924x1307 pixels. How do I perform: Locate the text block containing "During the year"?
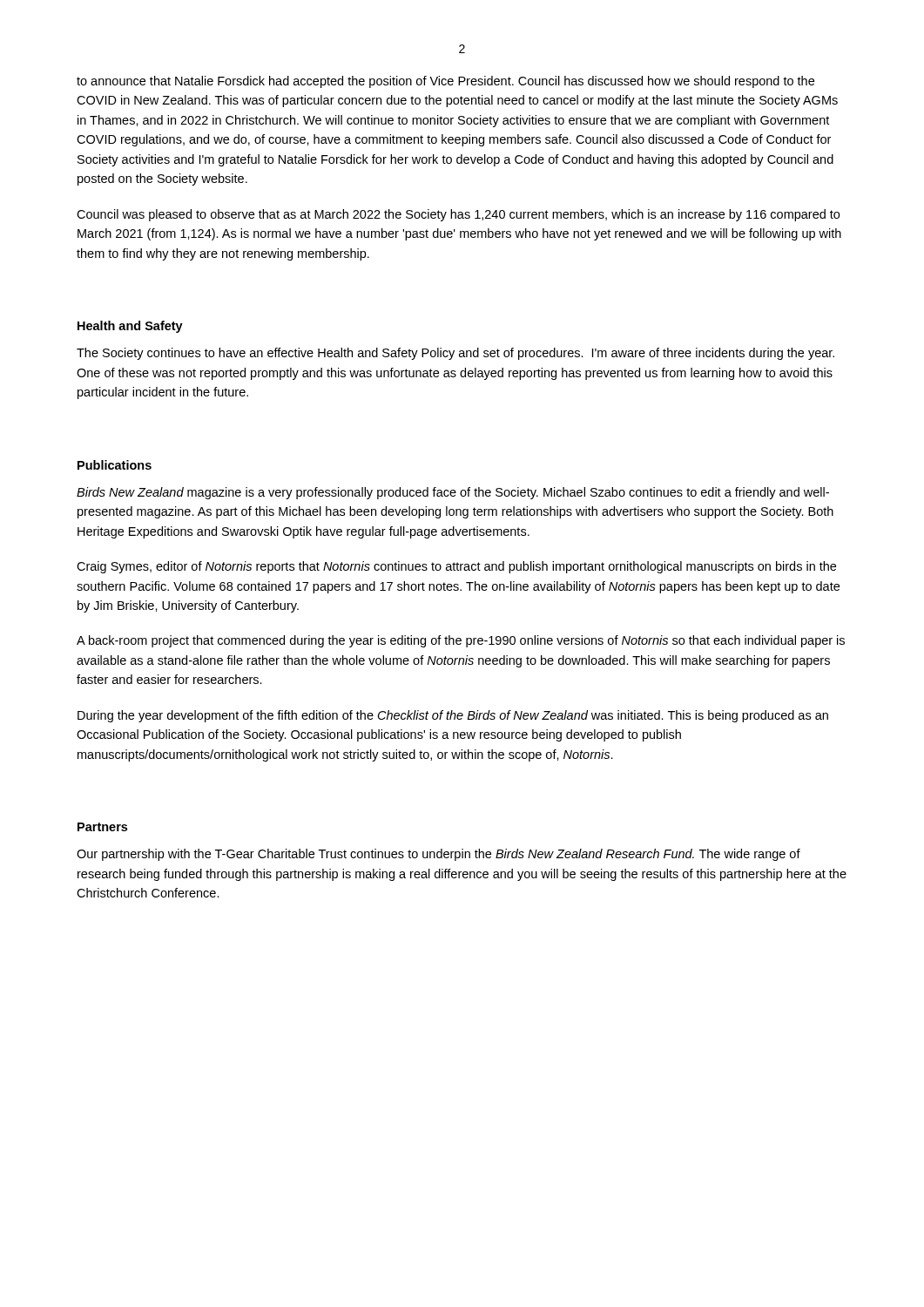453,735
